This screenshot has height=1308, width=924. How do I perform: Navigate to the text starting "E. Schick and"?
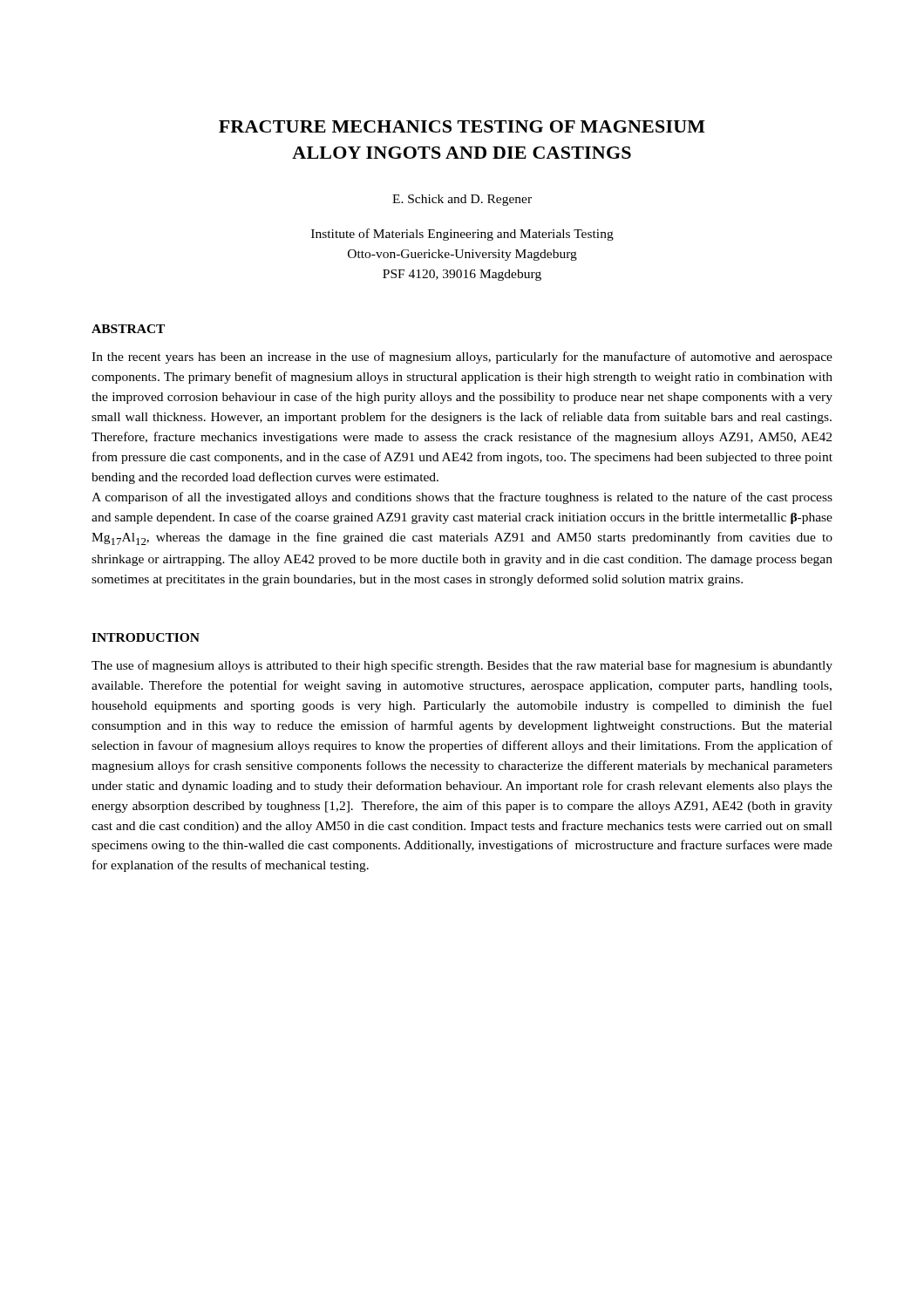(462, 199)
